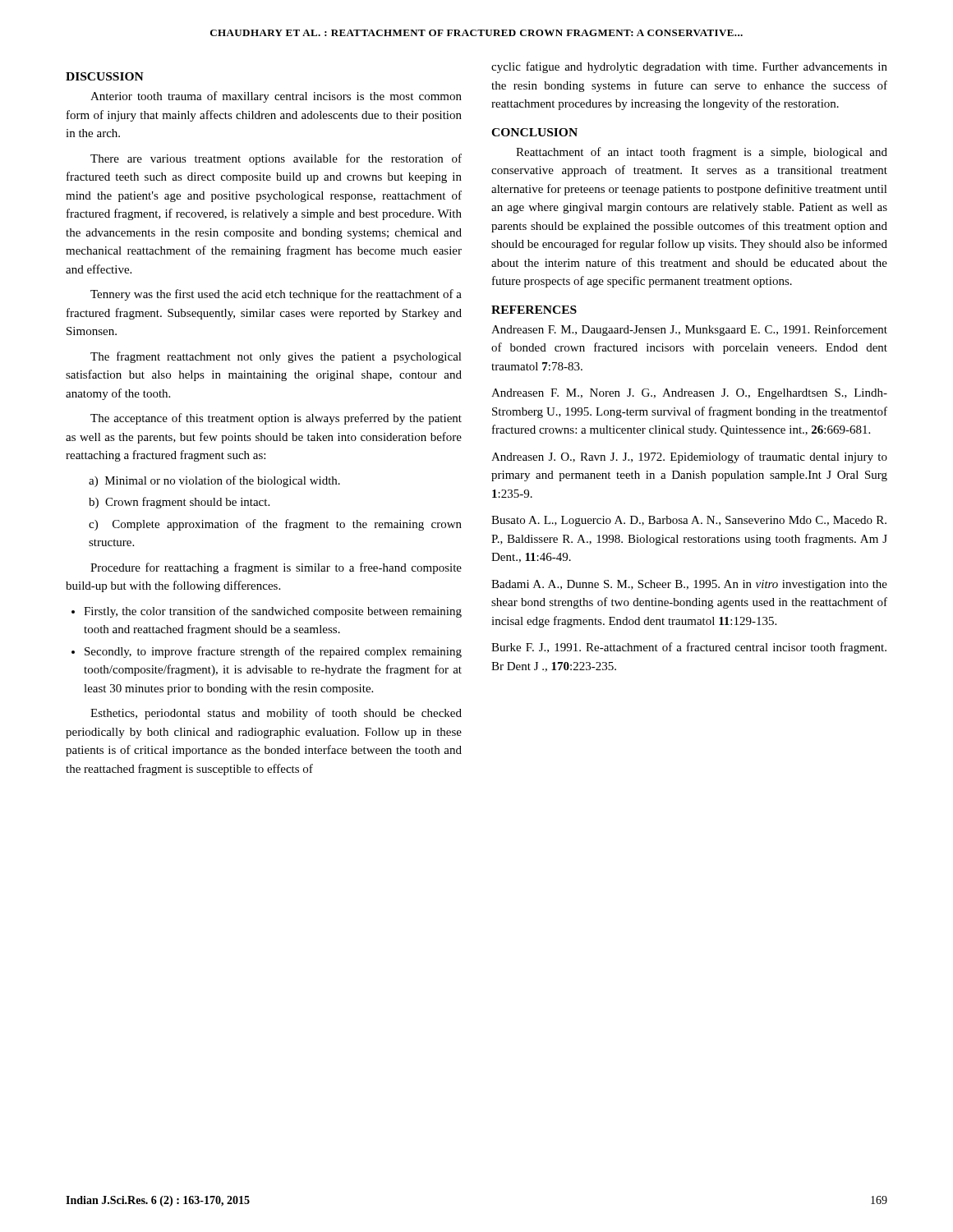Locate the block of text that opens with "The acceptance of this treatment option is"
This screenshot has height=1232, width=953.
point(264,437)
